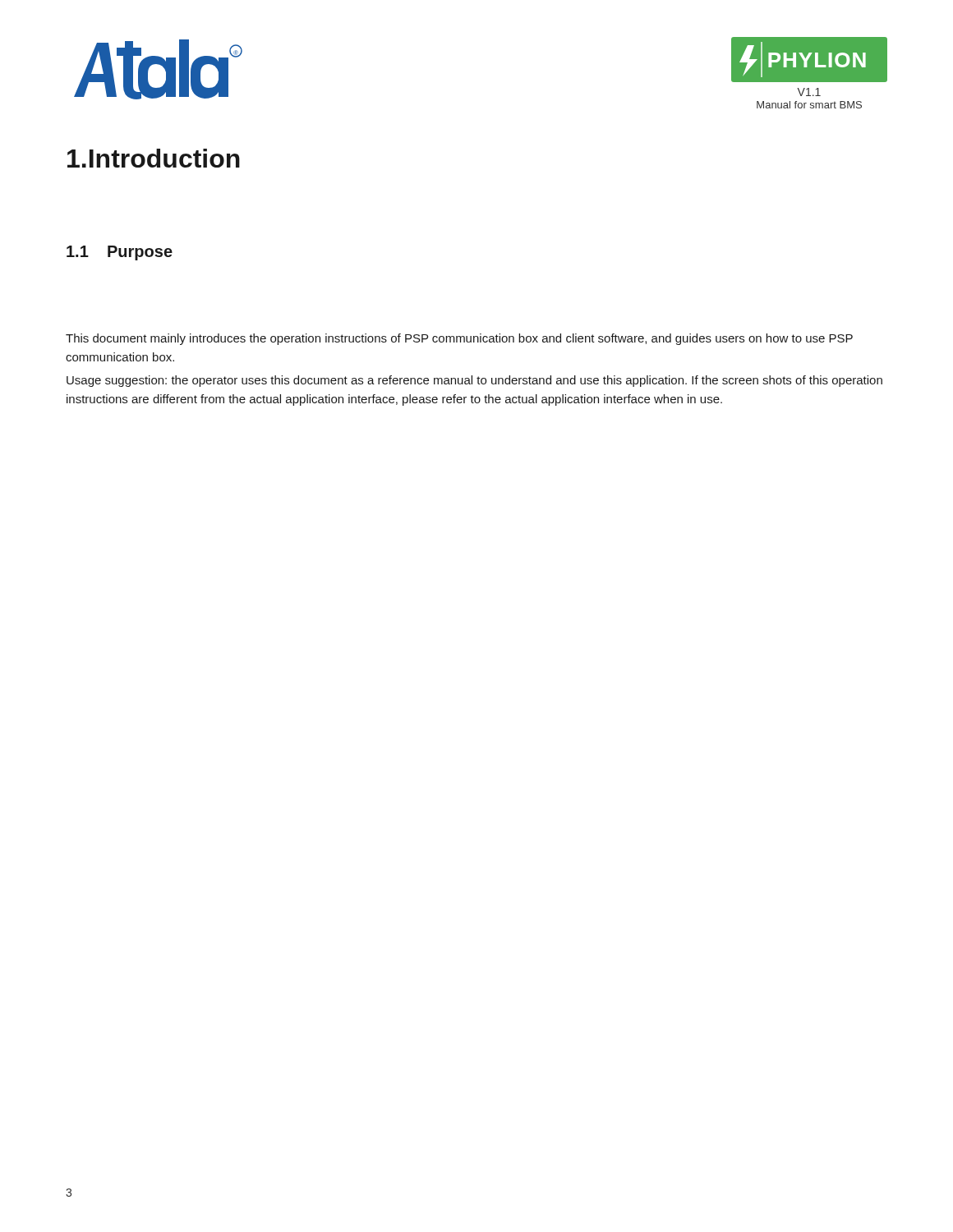Find the text block with the text "This document mainly introduces the"
The width and height of the screenshot is (953, 1232).
click(x=476, y=368)
